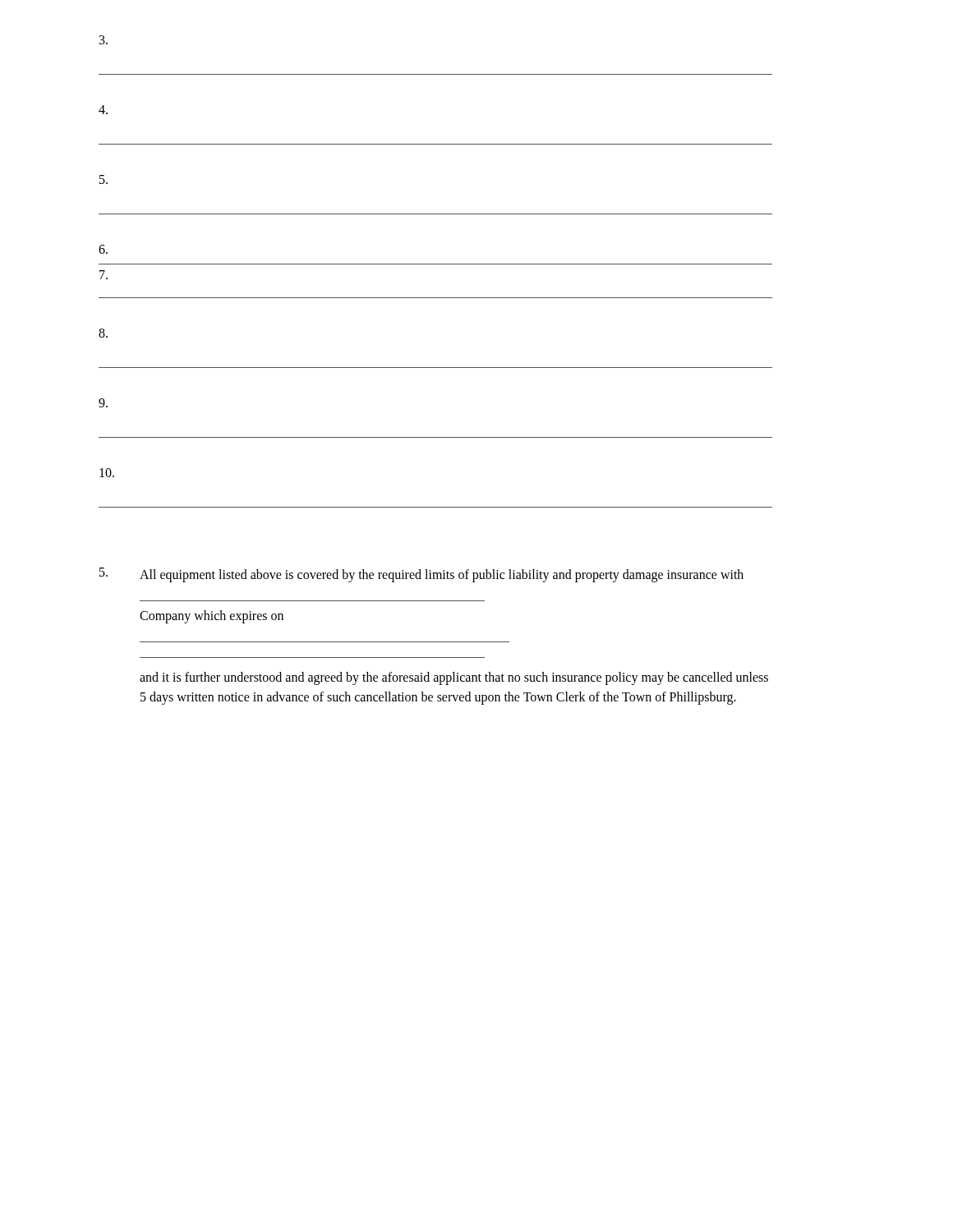Screen dimensions: 1232x953
Task: Click on the passage starting "All equipment listed above"
Action: (x=435, y=637)
